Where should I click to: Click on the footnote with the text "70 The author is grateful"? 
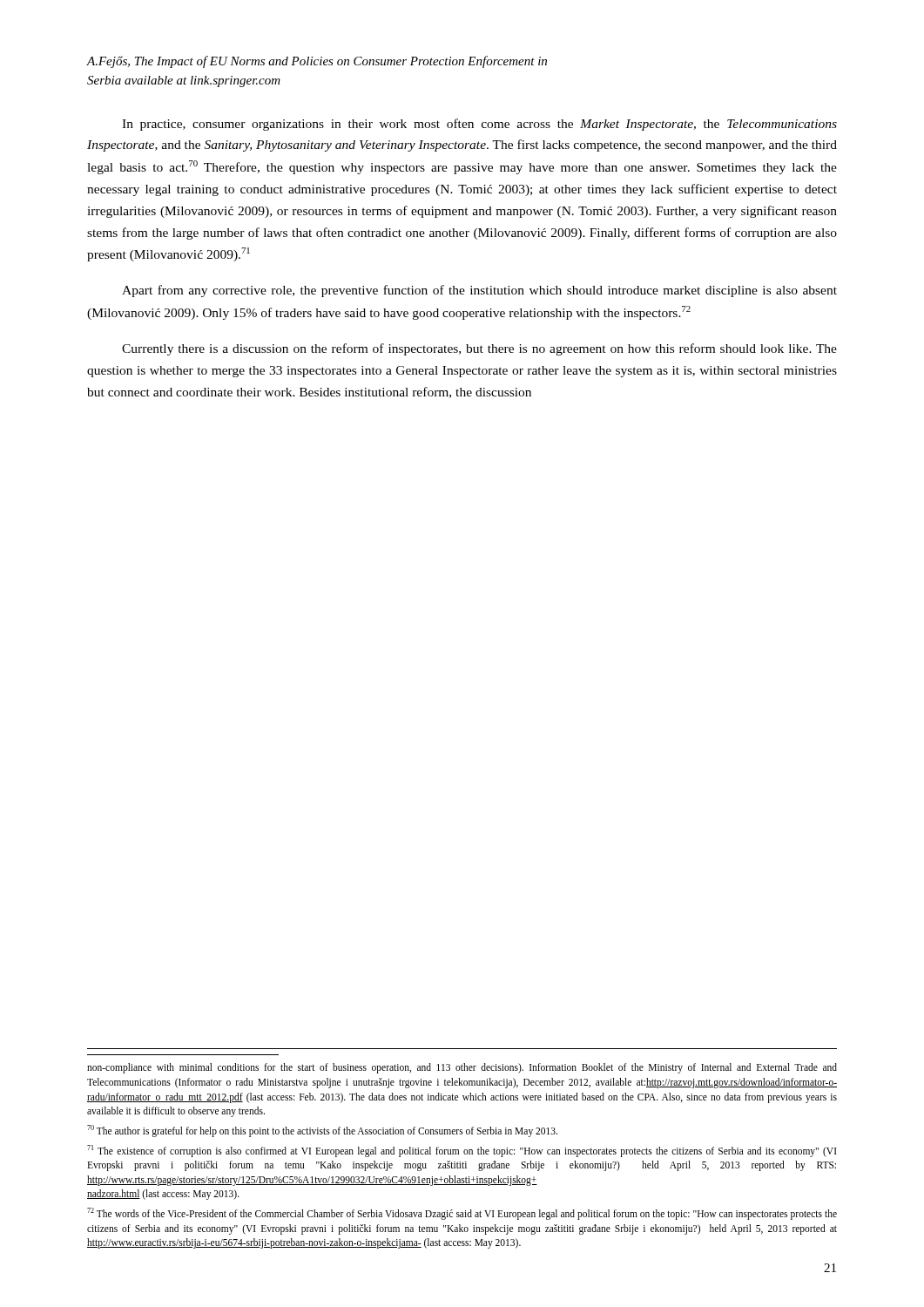click(x=323, y=1130)
